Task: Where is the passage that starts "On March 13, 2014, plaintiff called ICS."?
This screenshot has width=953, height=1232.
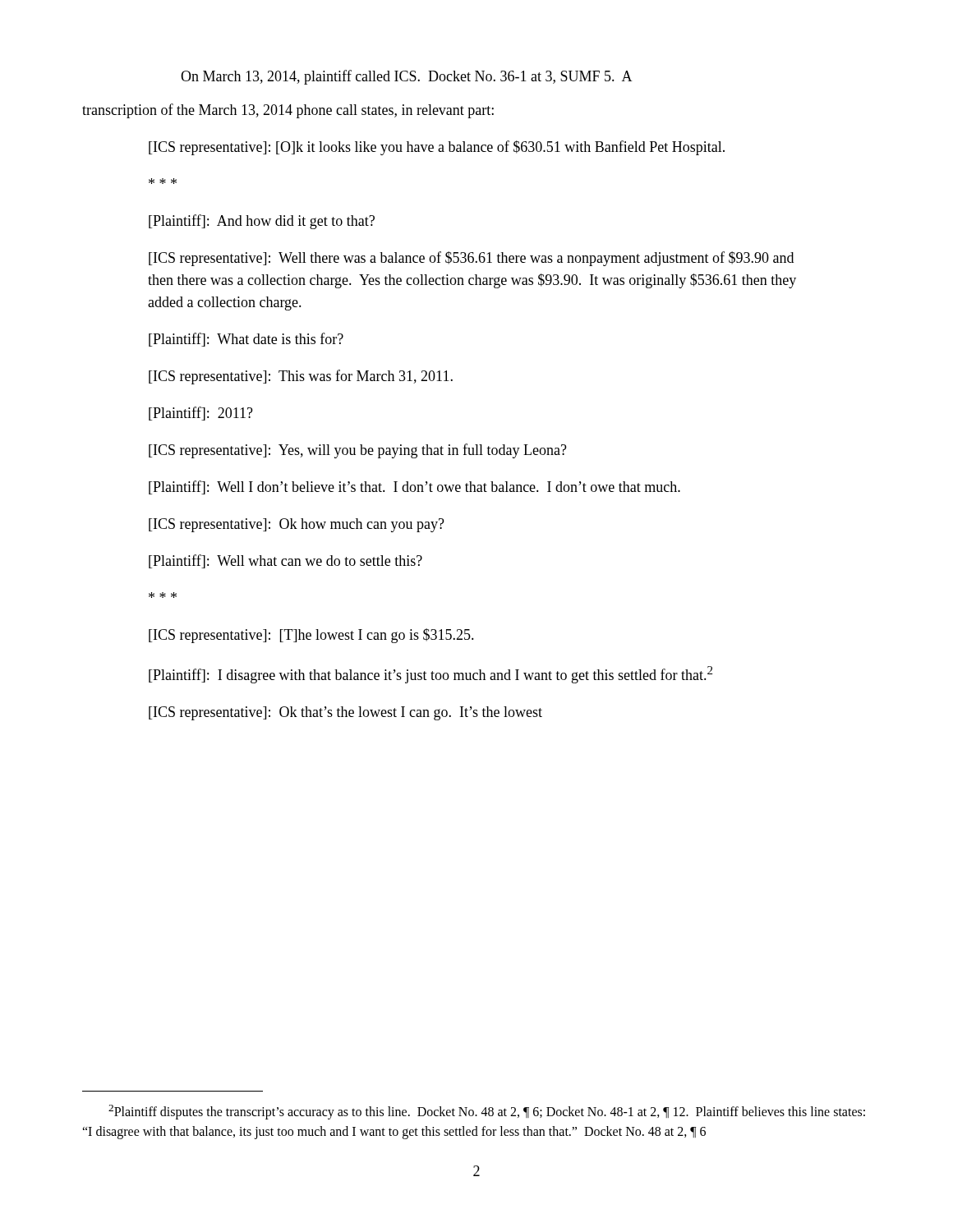Action: pyautogui.click(x=407, y=77)
